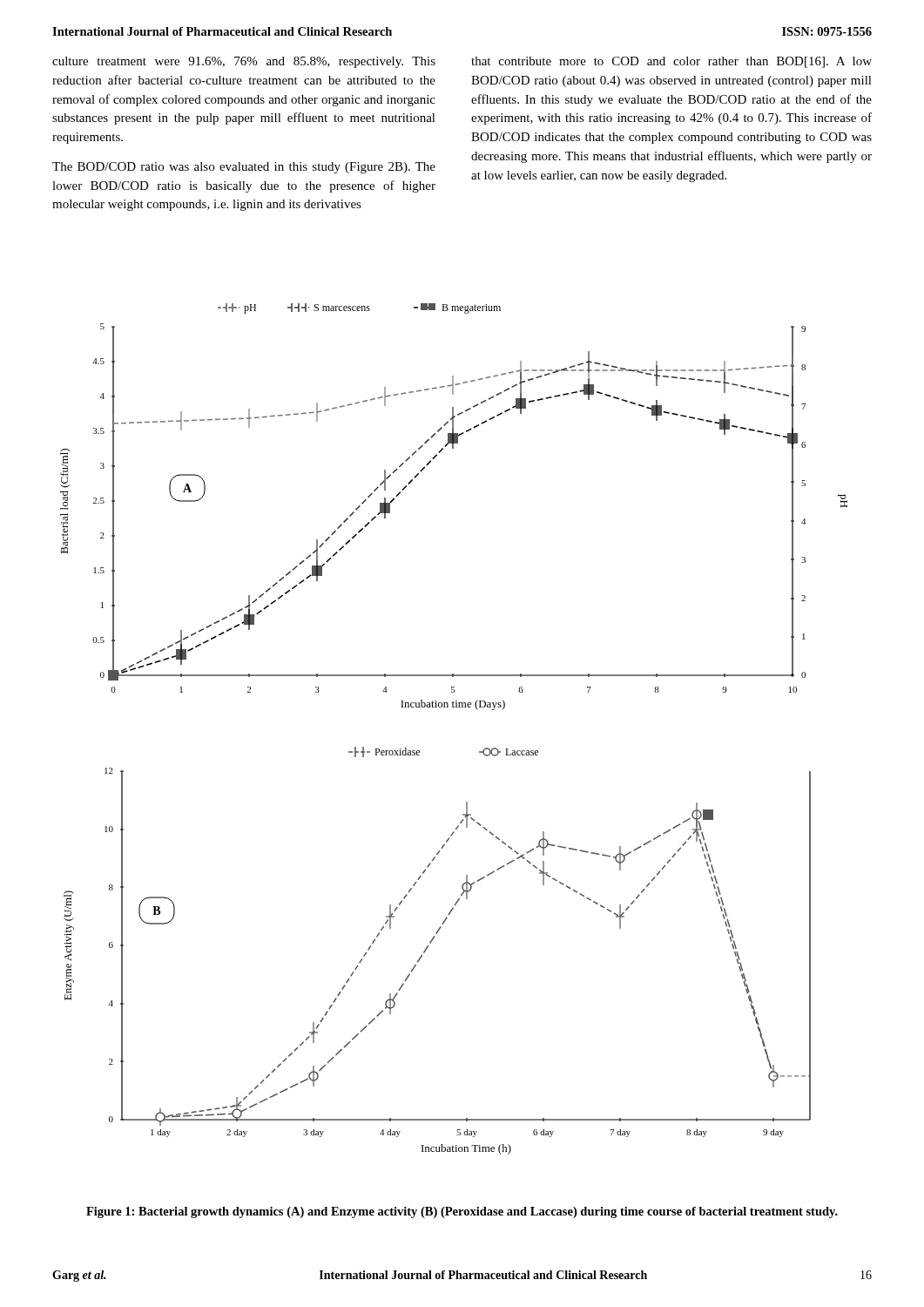Select the text block that reads "culture treatment were 91.6%, 76% and"
The width and height of the screenshot is (924, 1307).
(244, 99)
